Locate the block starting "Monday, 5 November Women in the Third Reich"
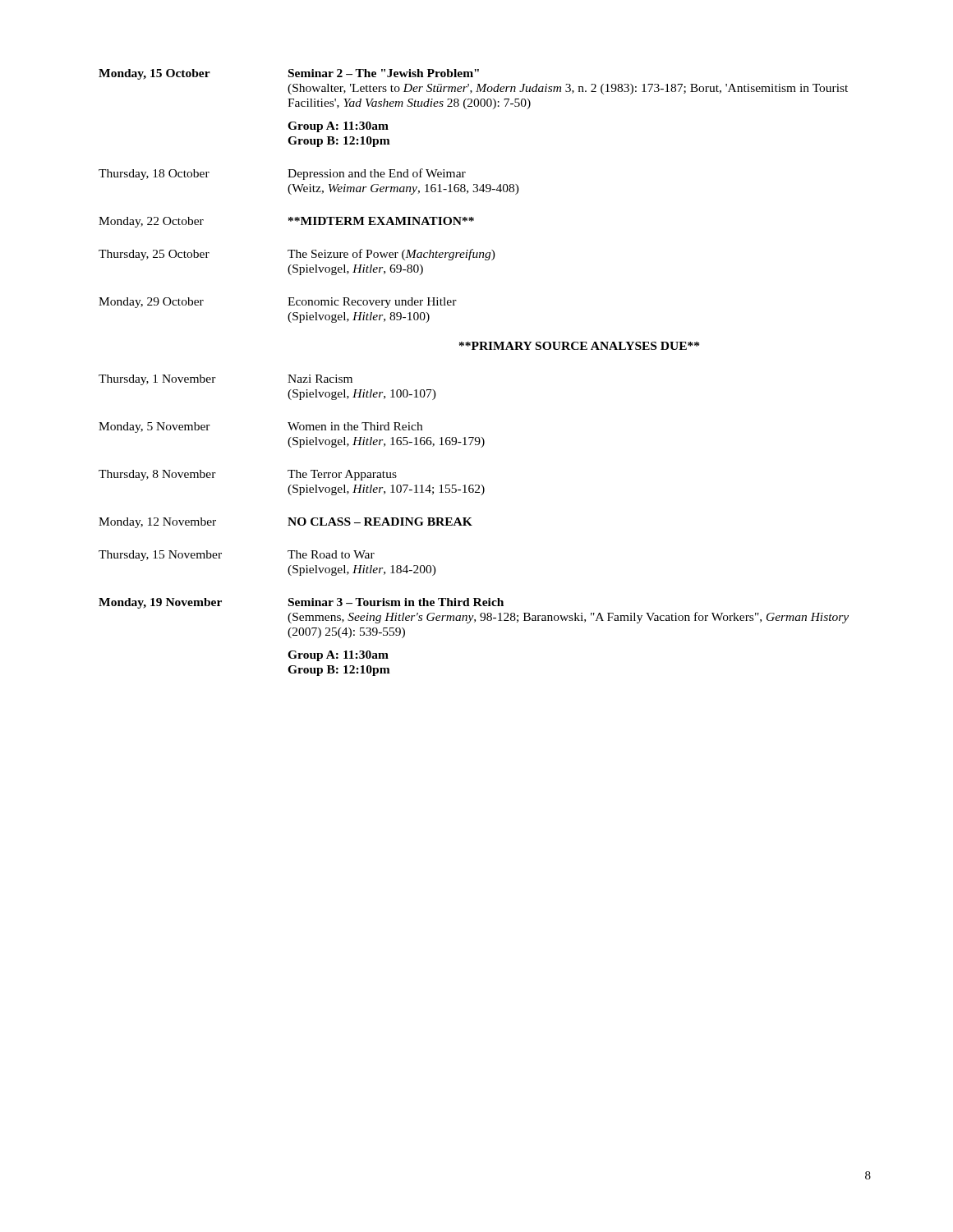The width and height of the screenshot is (953, 1232). click(485, 434)
